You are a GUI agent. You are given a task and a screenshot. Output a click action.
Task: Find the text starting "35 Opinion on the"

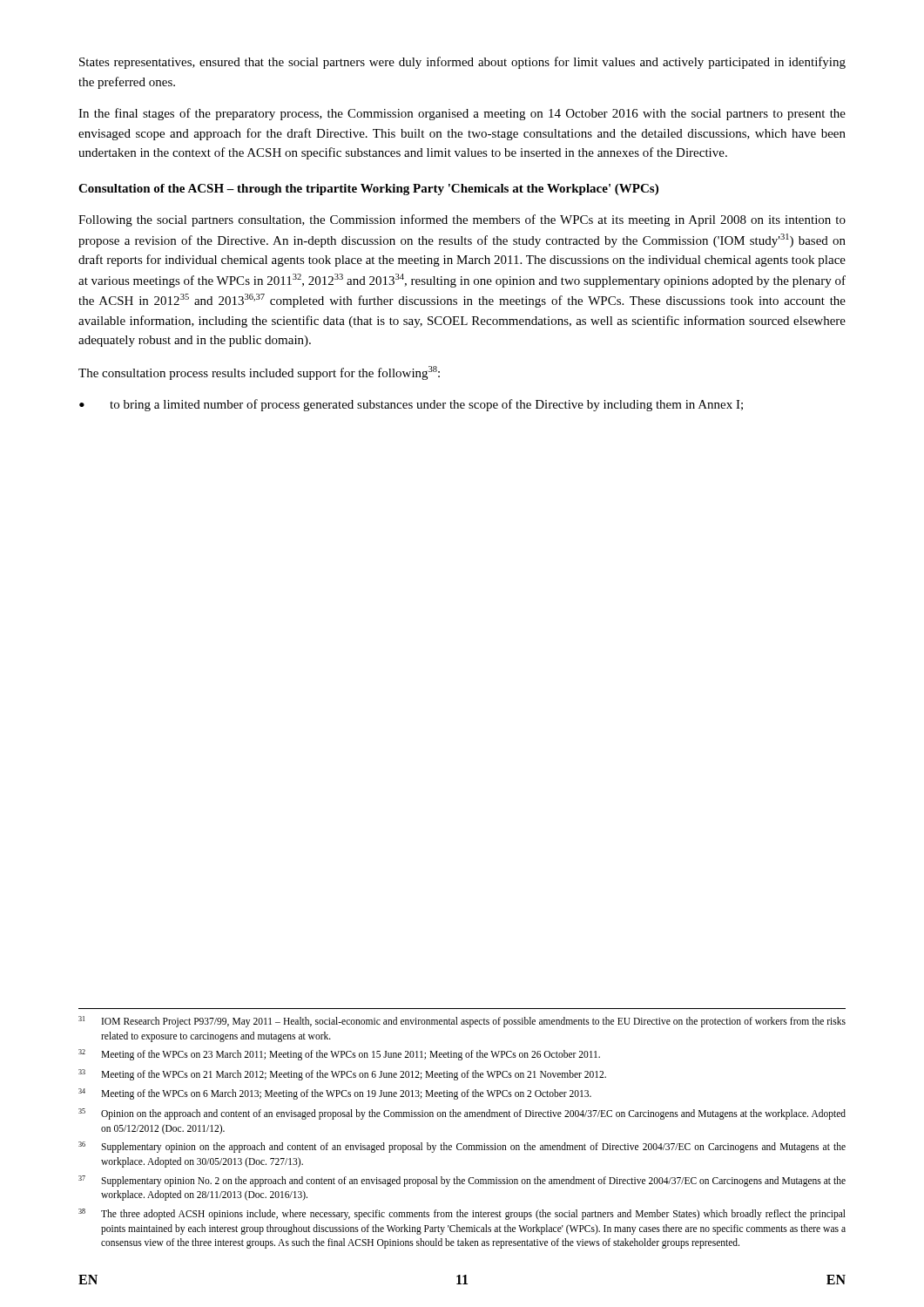coord(462,1121)
